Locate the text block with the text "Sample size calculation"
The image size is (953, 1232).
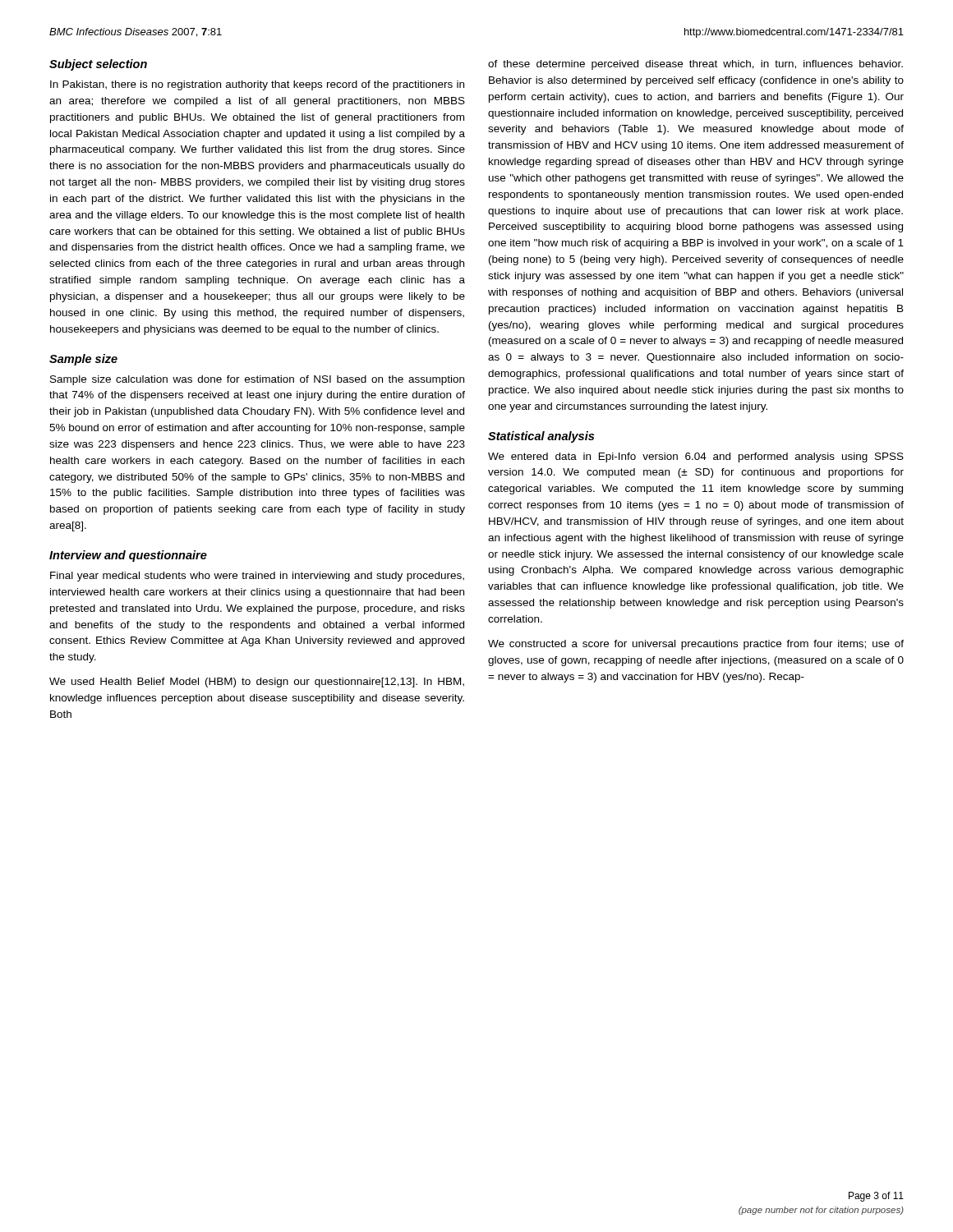[257, 452]
